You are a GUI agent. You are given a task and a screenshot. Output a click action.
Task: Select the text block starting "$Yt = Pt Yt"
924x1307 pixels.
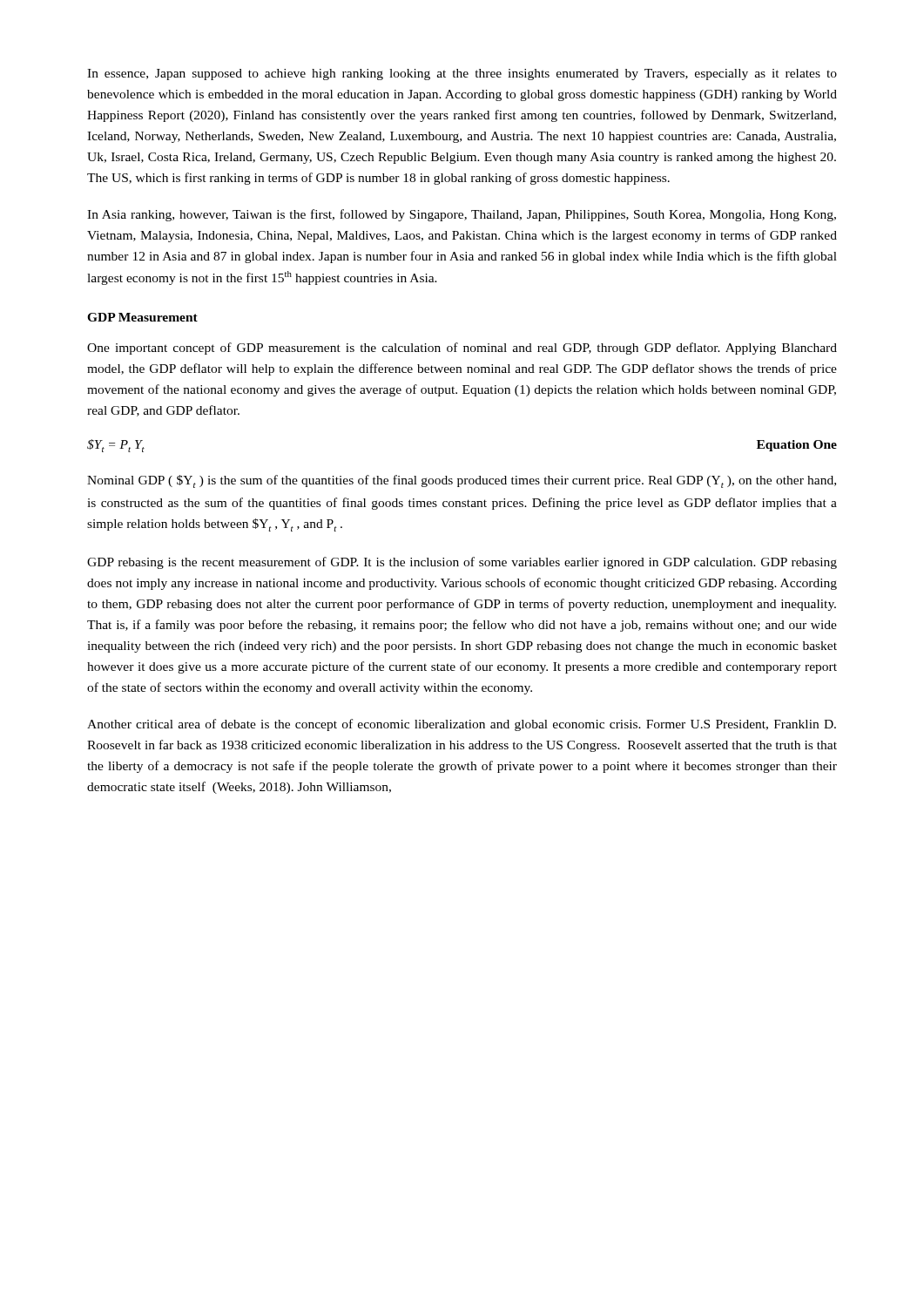click(125, 445)
